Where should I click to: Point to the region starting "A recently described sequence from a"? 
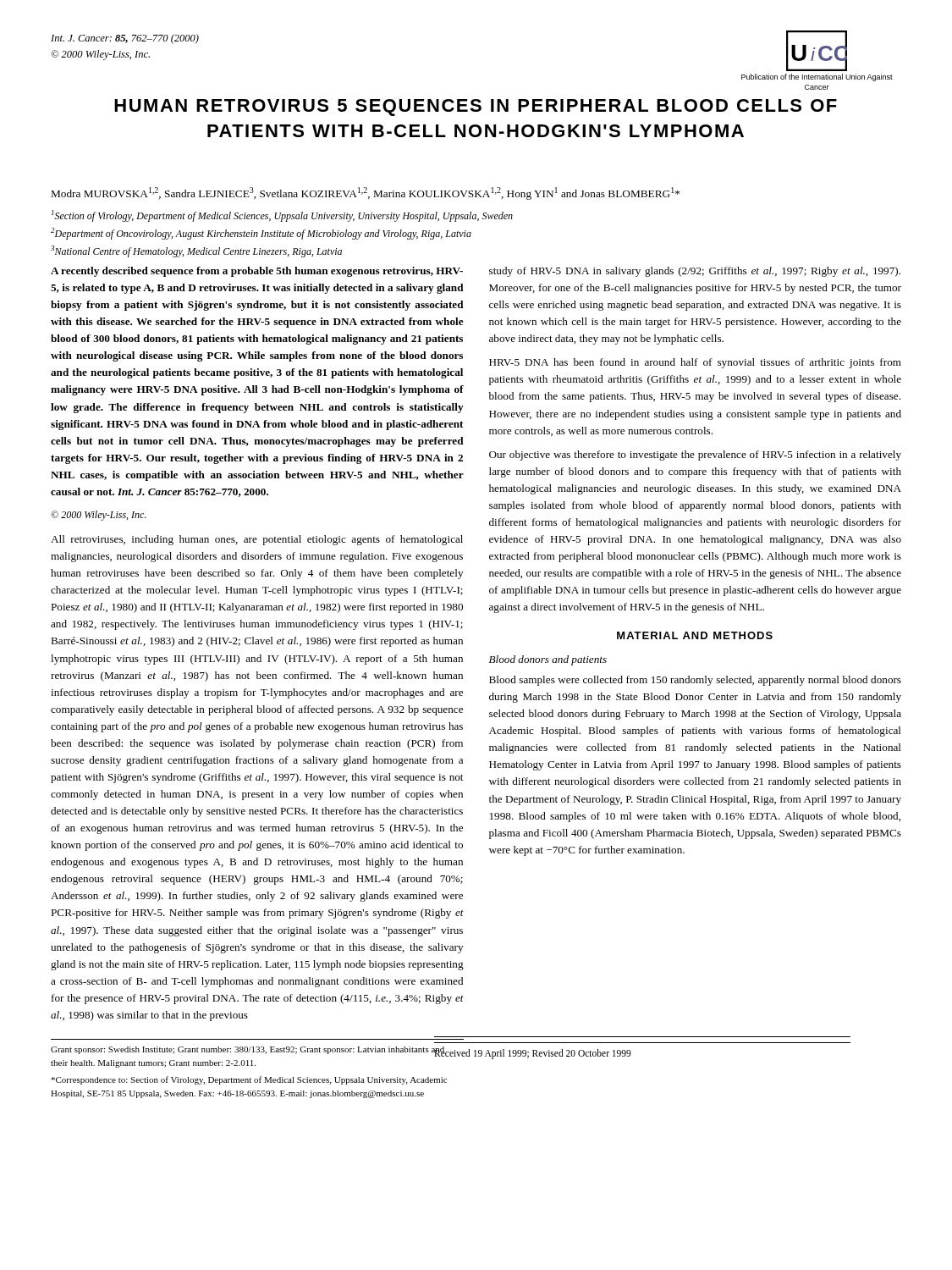257,392
